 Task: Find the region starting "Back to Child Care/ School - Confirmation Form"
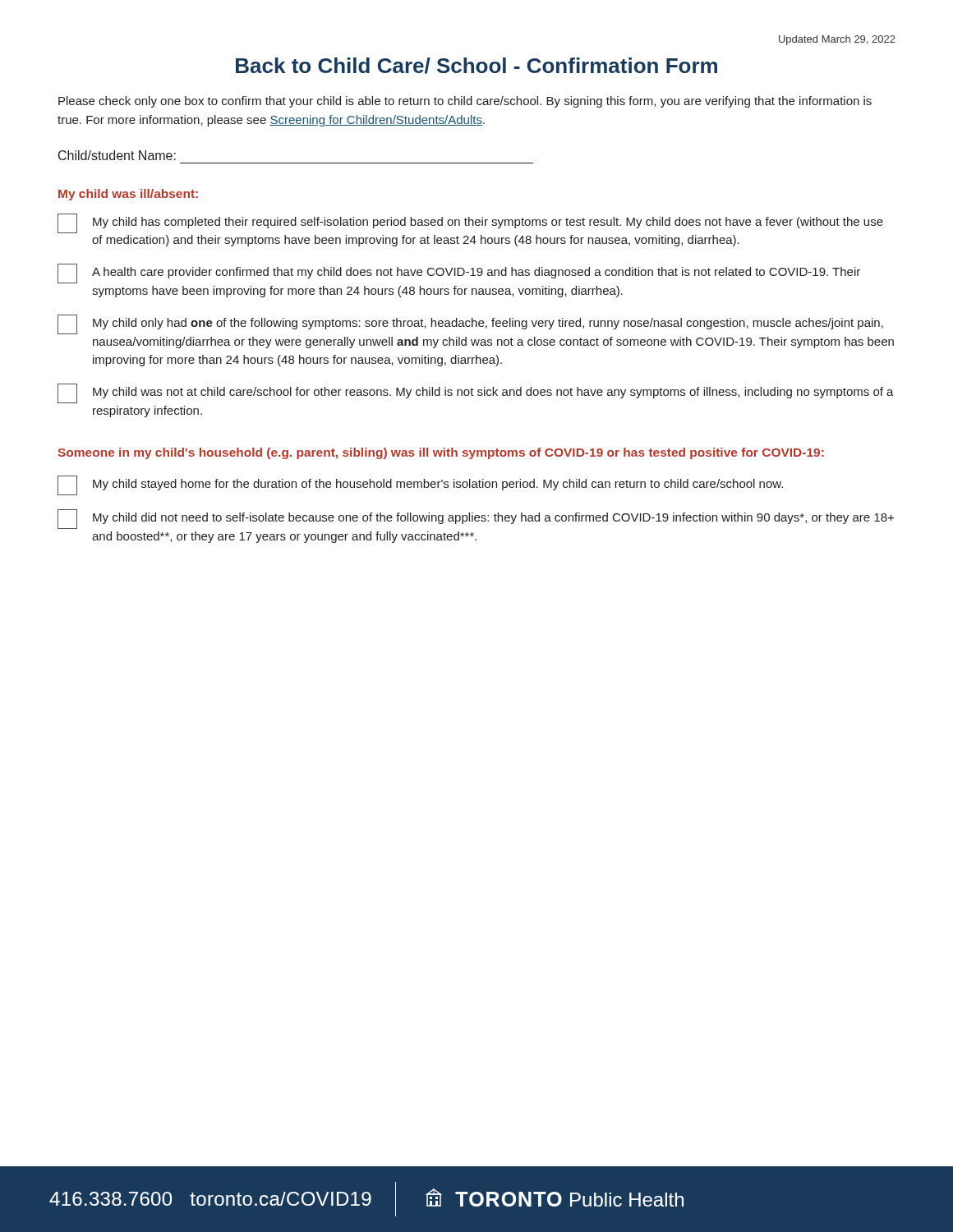pos(476,66)
